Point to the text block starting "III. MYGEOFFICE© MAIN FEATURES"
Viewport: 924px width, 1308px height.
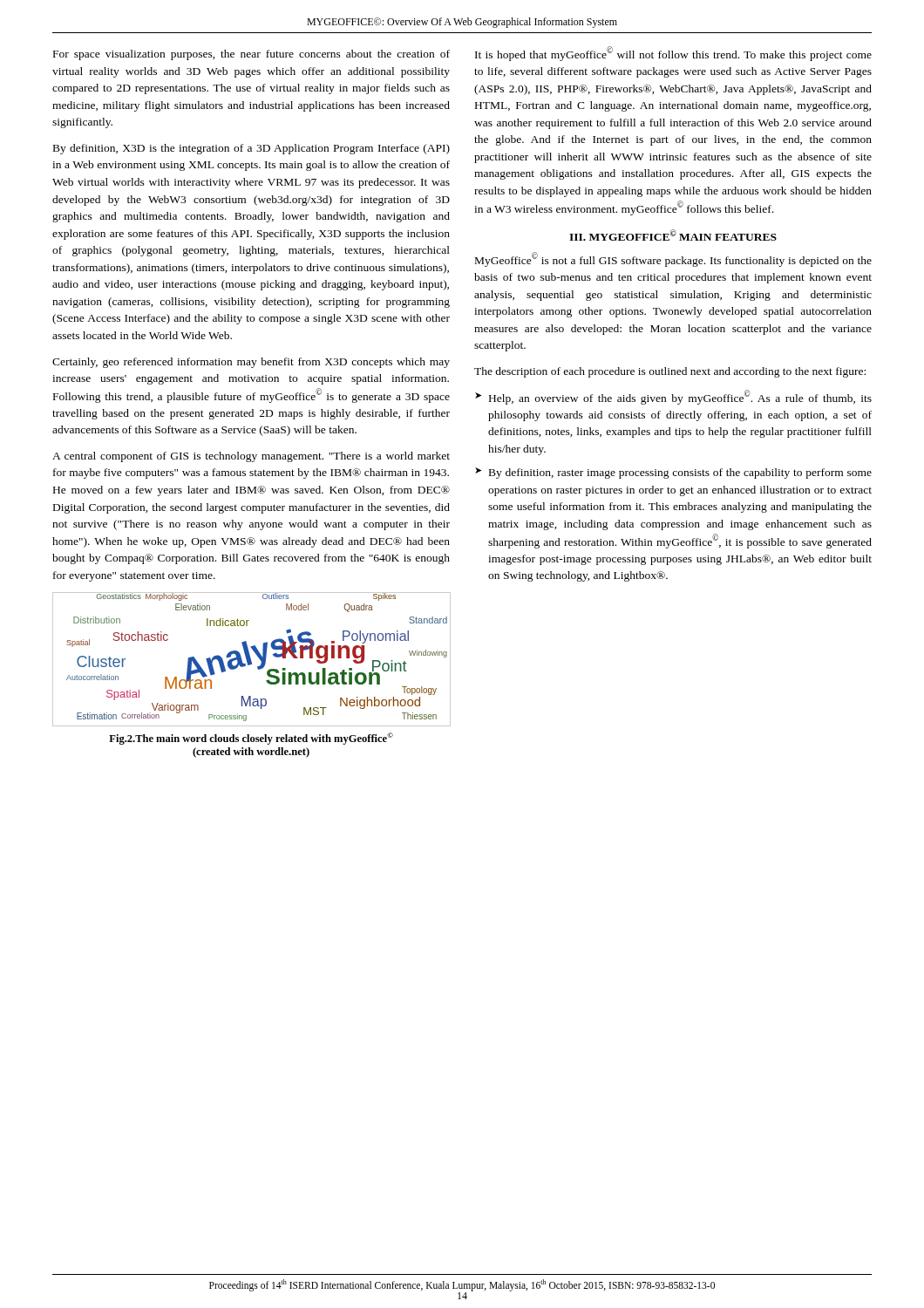673,236
